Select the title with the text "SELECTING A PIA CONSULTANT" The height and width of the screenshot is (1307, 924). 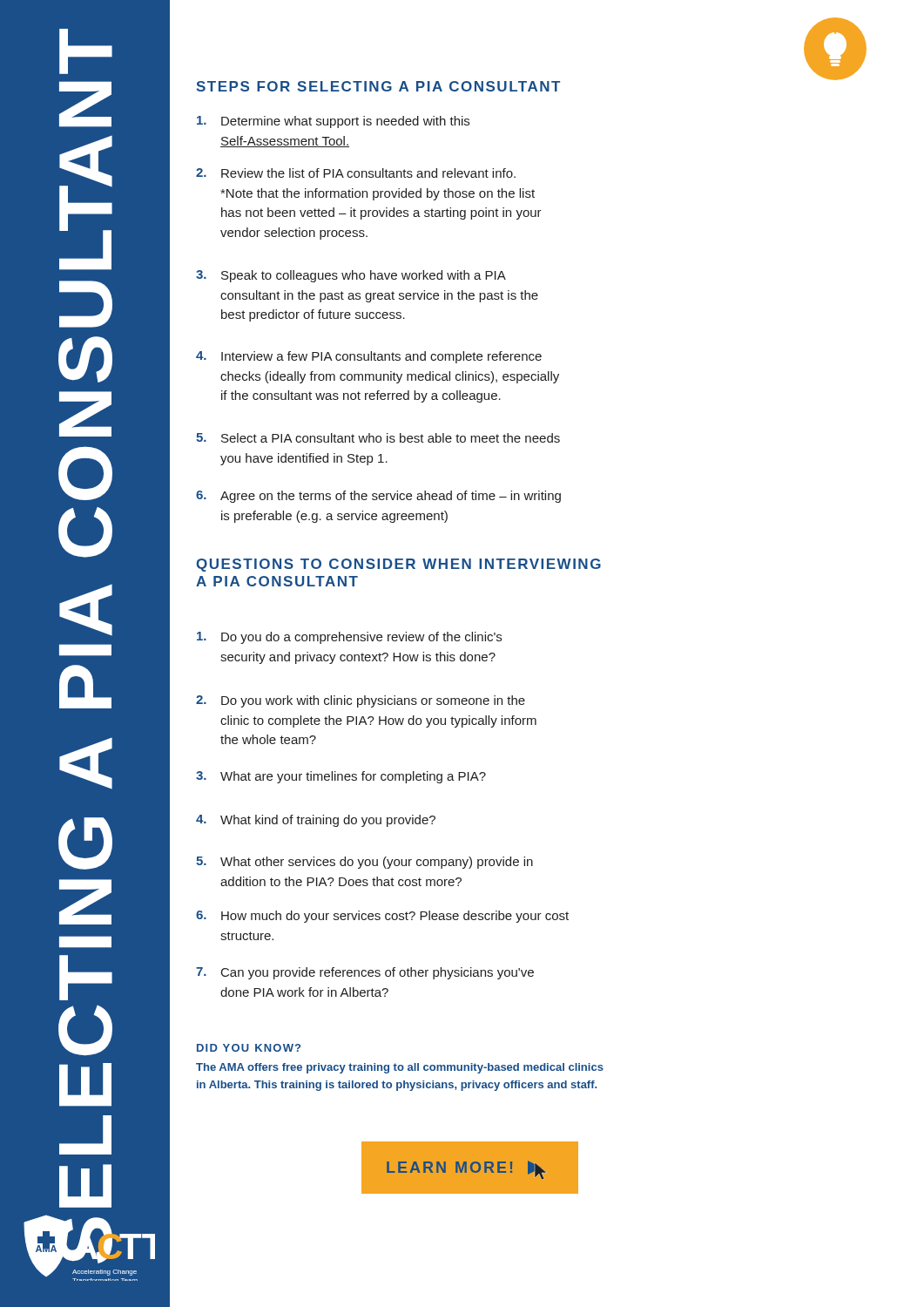pyautogui.click(x=84, y=646)
